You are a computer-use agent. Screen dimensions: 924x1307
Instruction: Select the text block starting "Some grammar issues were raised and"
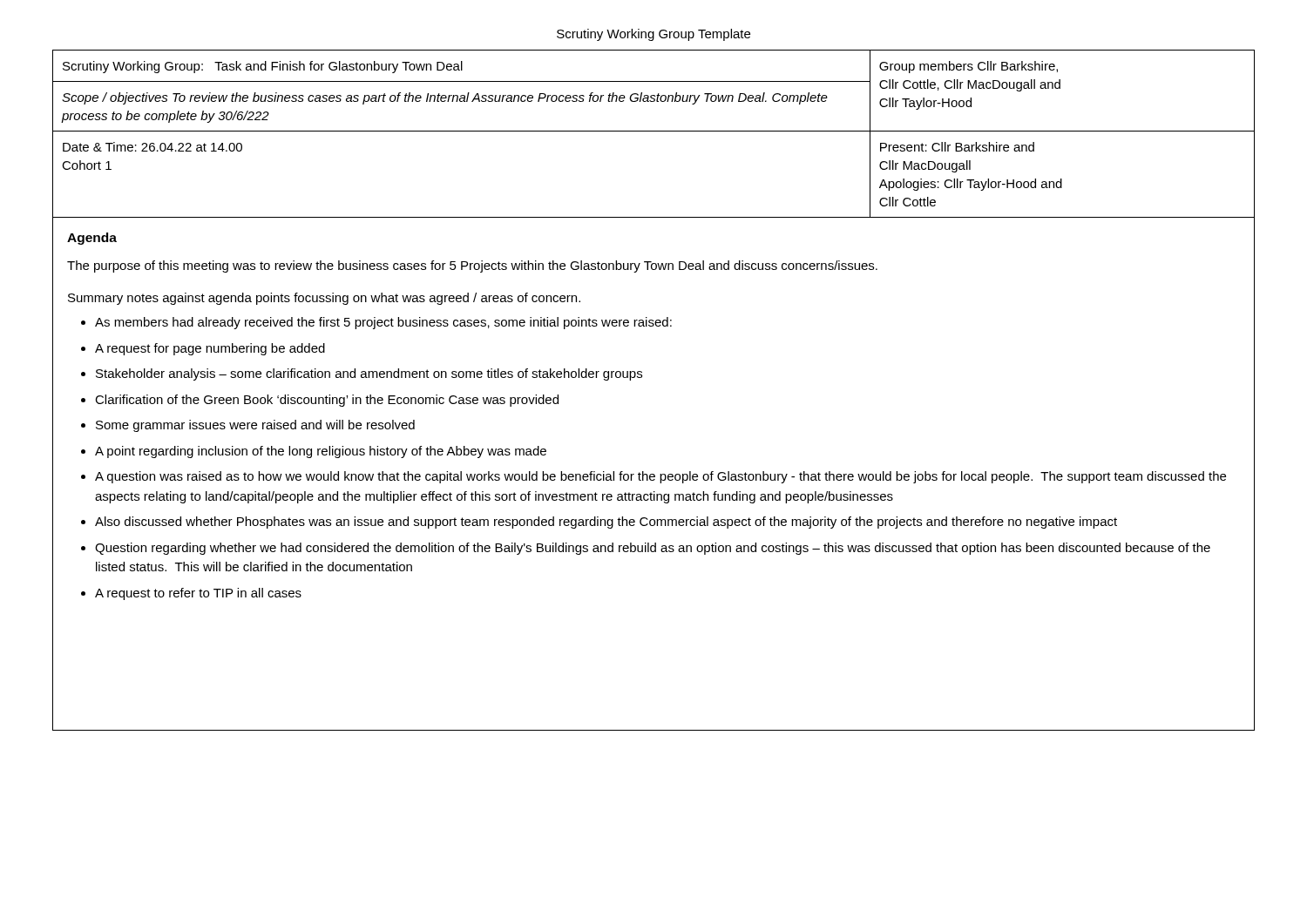click(255, 425)
